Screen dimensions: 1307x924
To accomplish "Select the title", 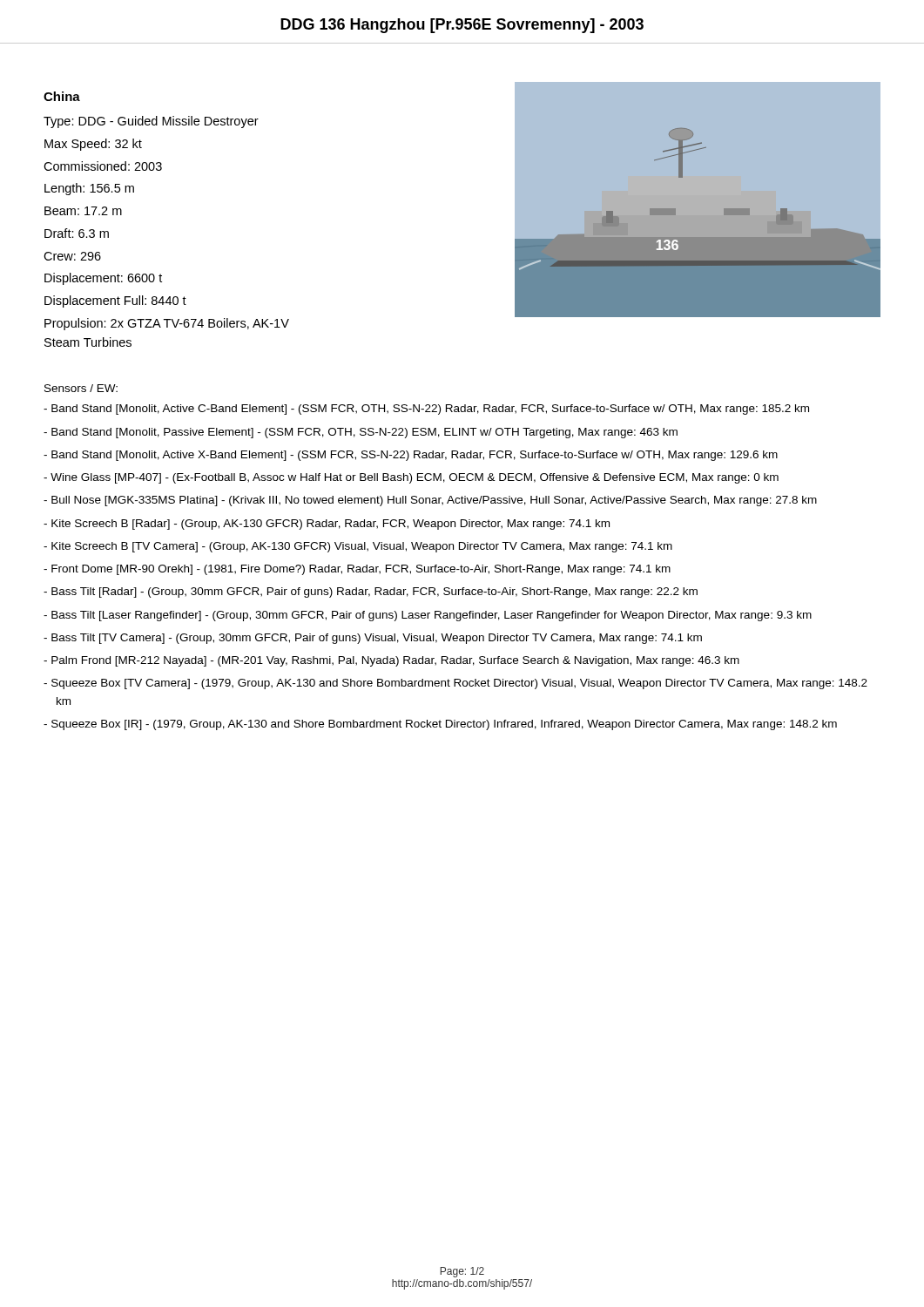I will [x=462, y=25].
